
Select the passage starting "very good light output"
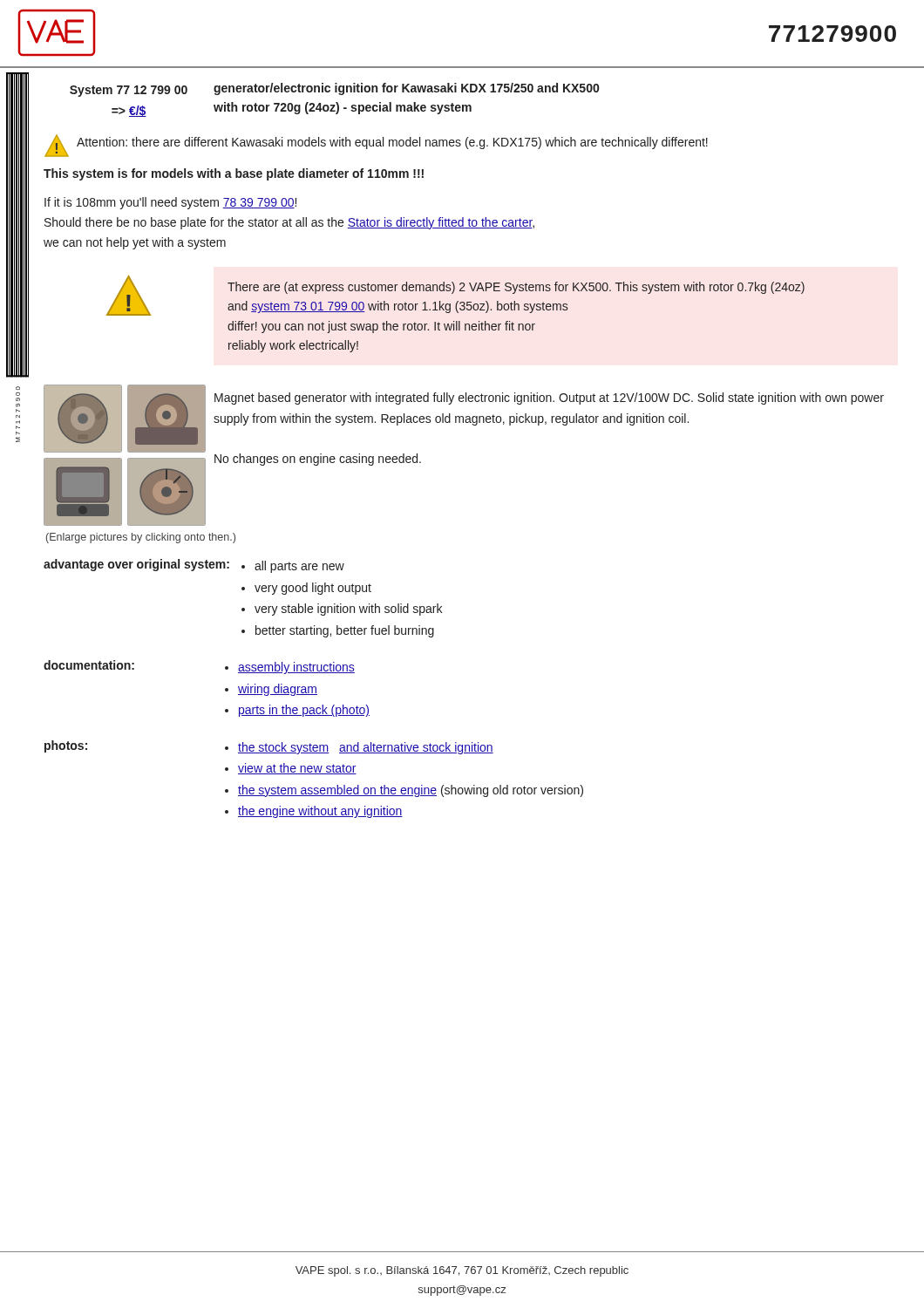pos(313,588)
